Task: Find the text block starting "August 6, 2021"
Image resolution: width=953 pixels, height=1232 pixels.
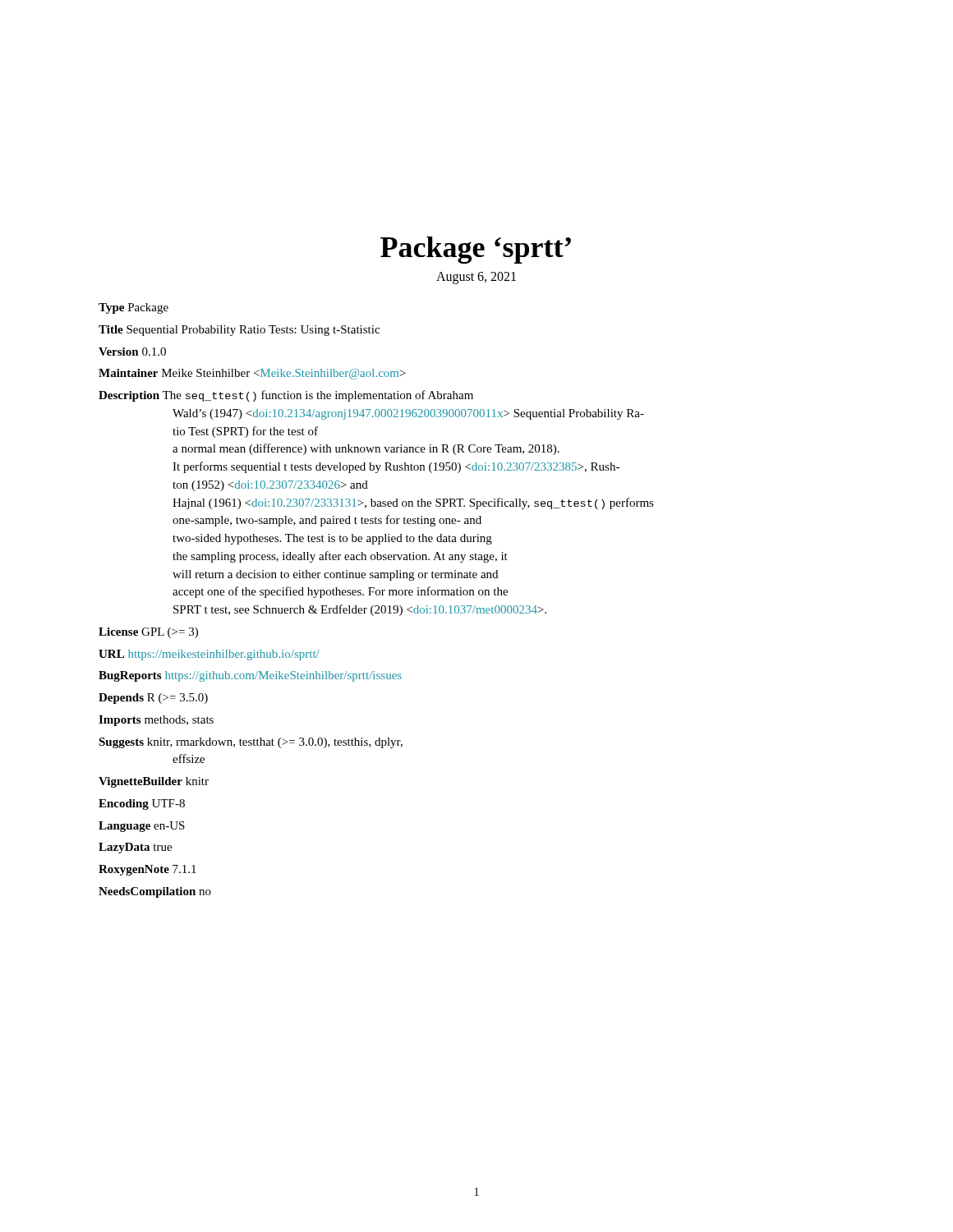Action: [476, 276]
